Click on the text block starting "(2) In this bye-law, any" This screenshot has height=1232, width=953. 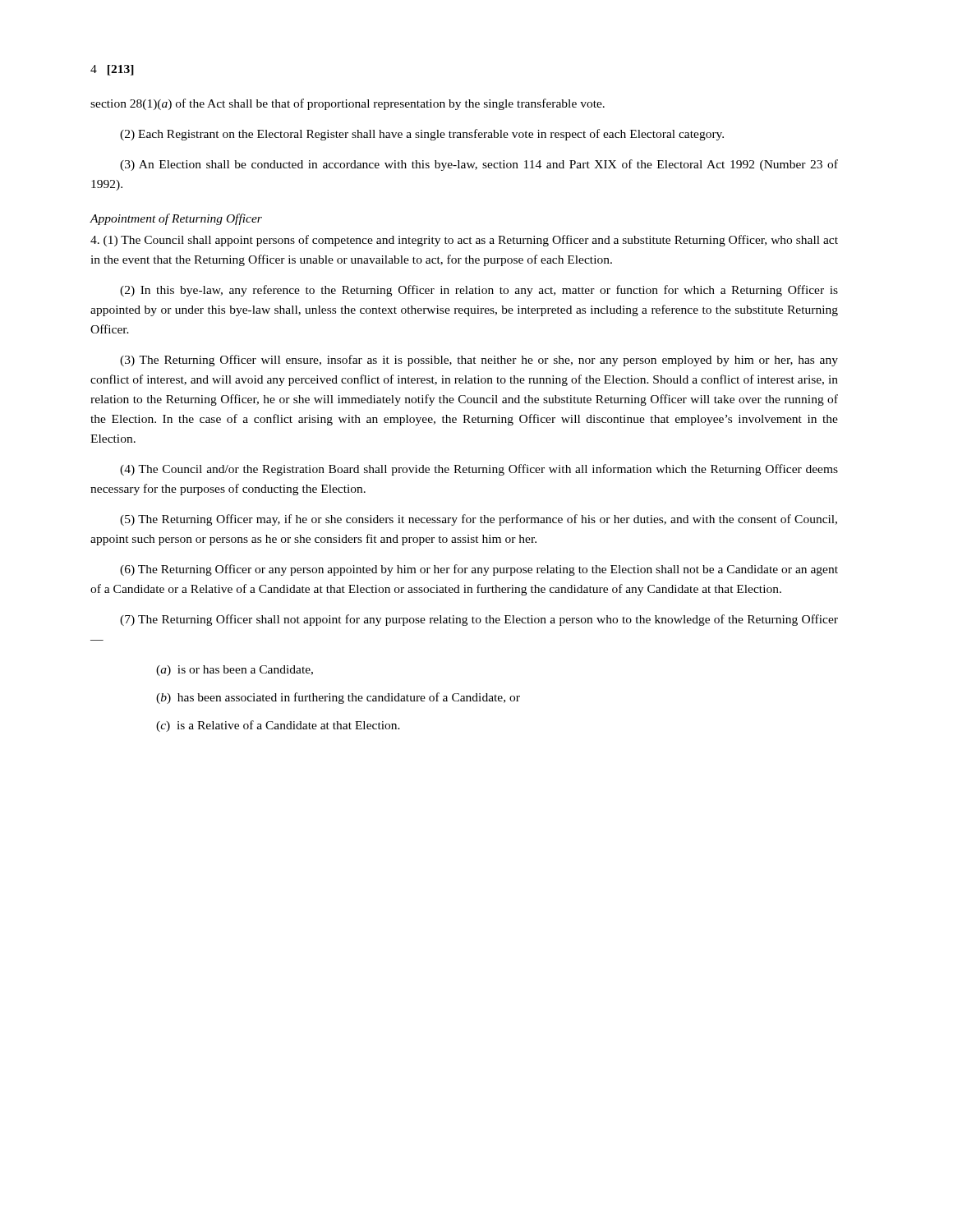[464, 309]
